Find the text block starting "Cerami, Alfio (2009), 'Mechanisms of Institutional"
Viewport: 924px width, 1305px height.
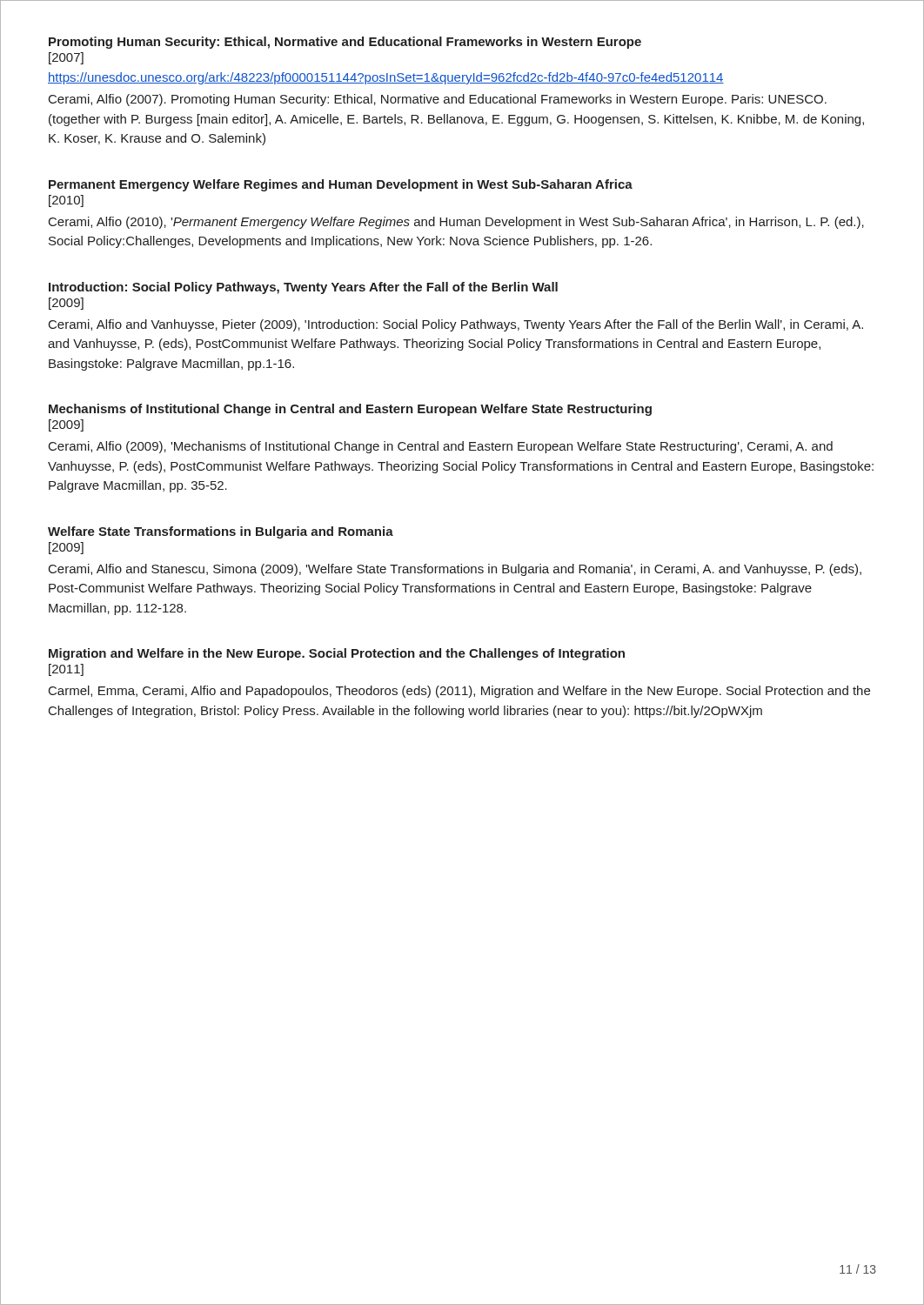(461, 465)
